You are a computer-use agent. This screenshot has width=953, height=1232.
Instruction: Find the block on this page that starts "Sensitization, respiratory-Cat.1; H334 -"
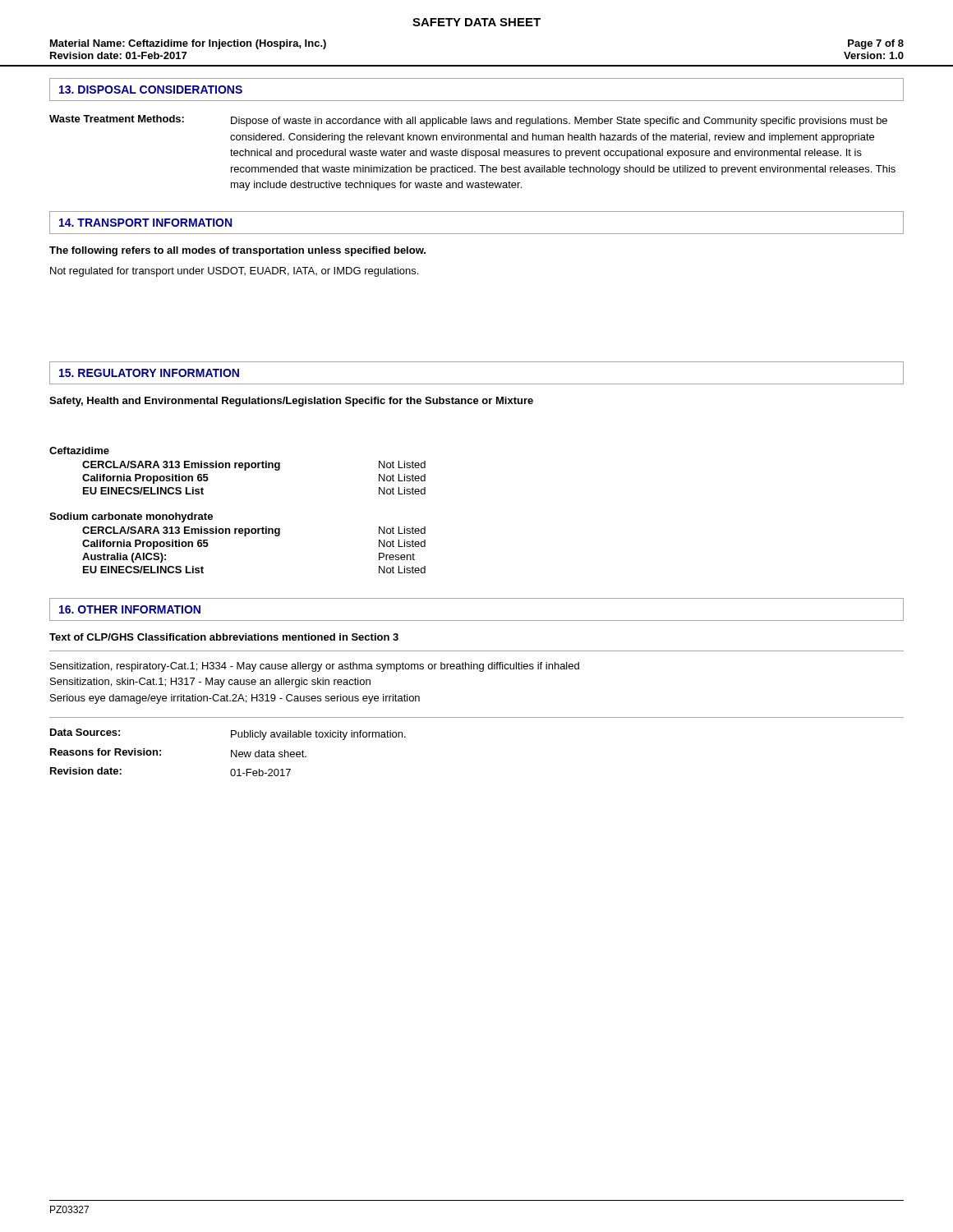tap(315, 681)
